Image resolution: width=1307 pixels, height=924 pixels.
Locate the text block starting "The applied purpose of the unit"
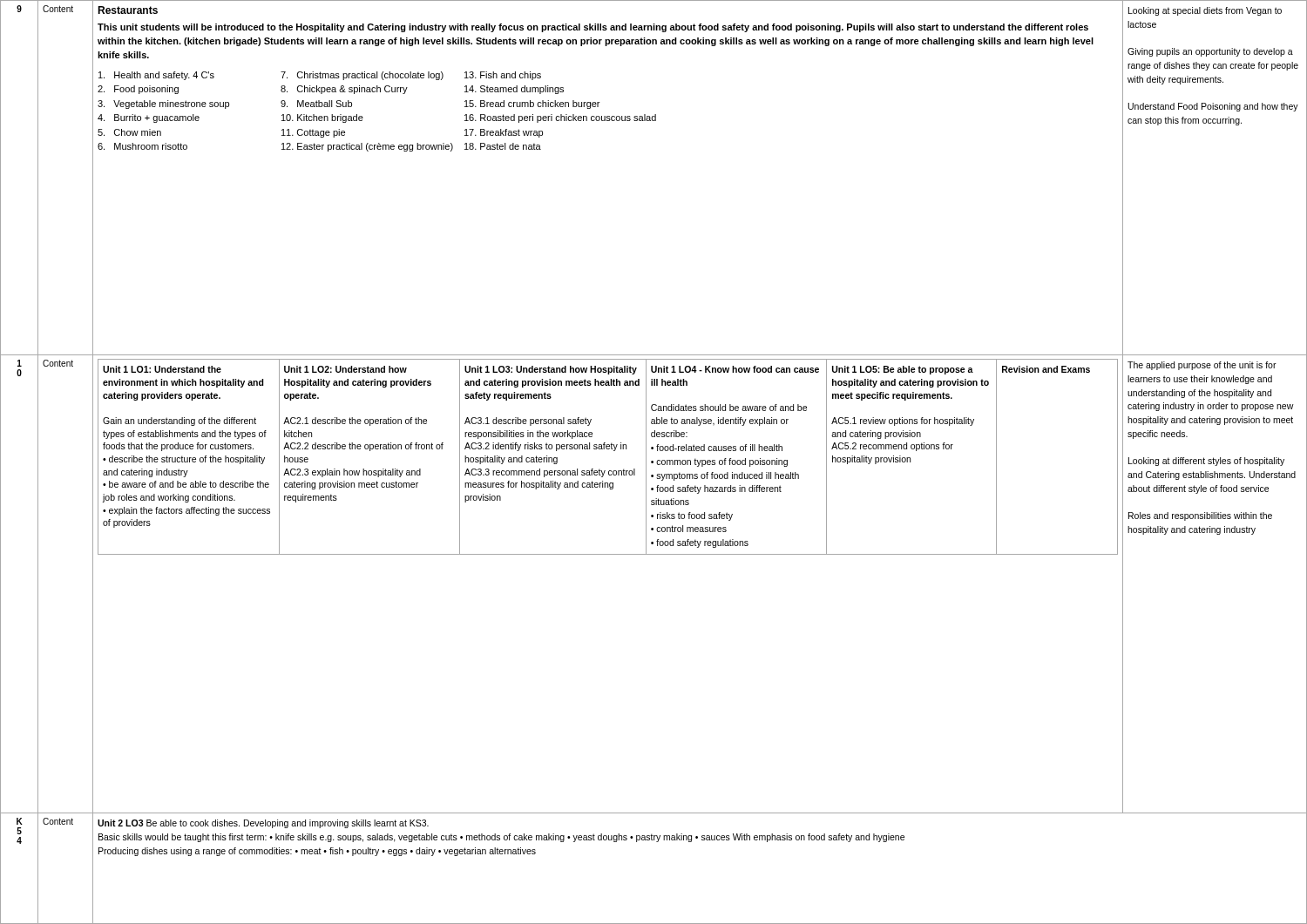[1212, 447]
